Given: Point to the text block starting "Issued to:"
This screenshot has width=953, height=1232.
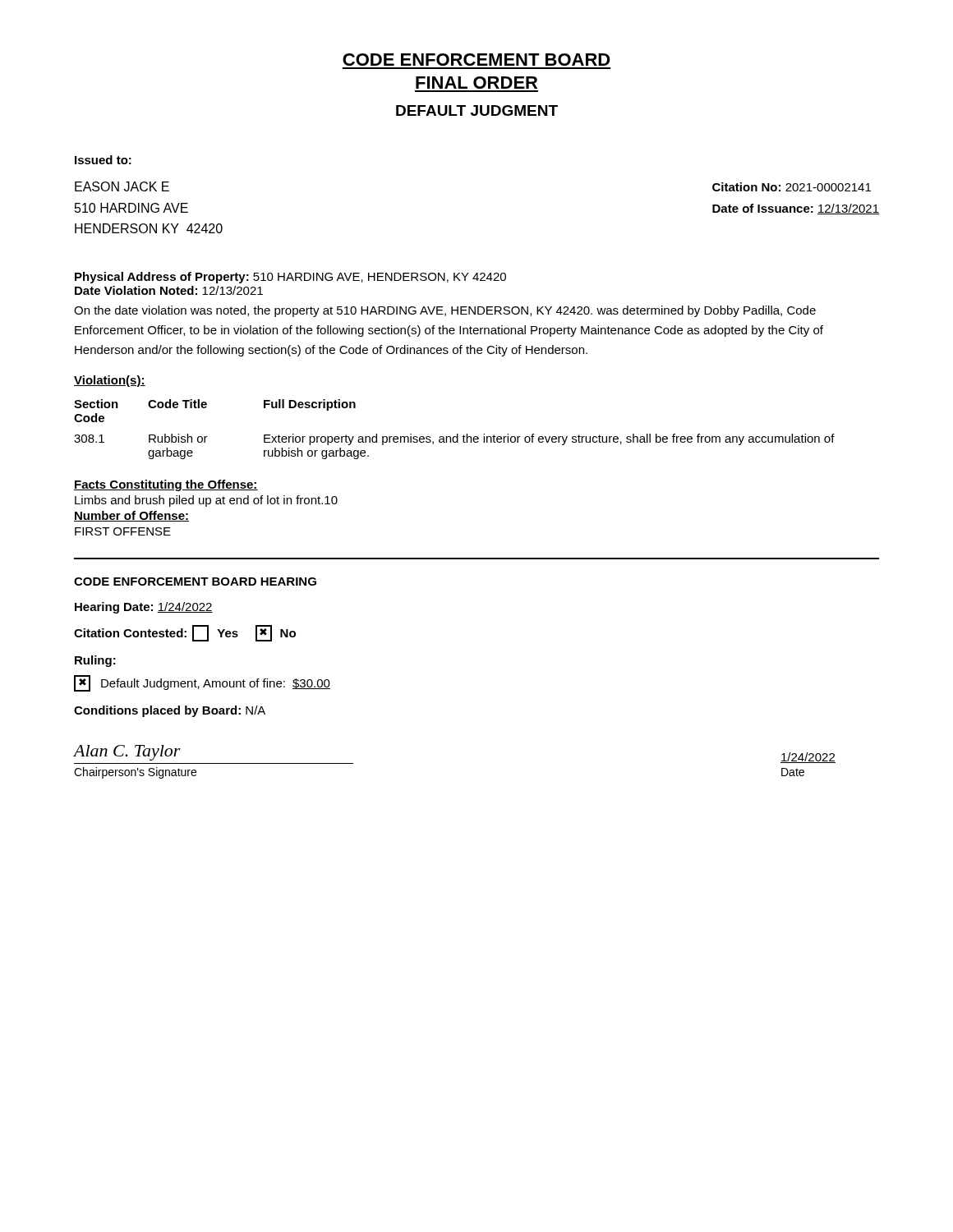Looking at the screenshot, I should click(103, 160).
